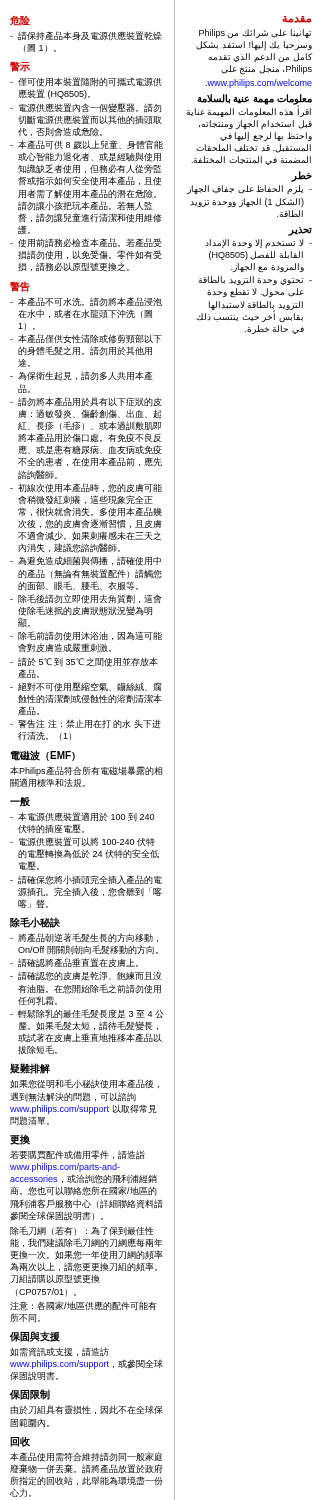Click on the list item that reads "يلزم الحفاظ على"
Image resolution: width=320 pixels, height=1500 pixels.
tap(245, 202)
